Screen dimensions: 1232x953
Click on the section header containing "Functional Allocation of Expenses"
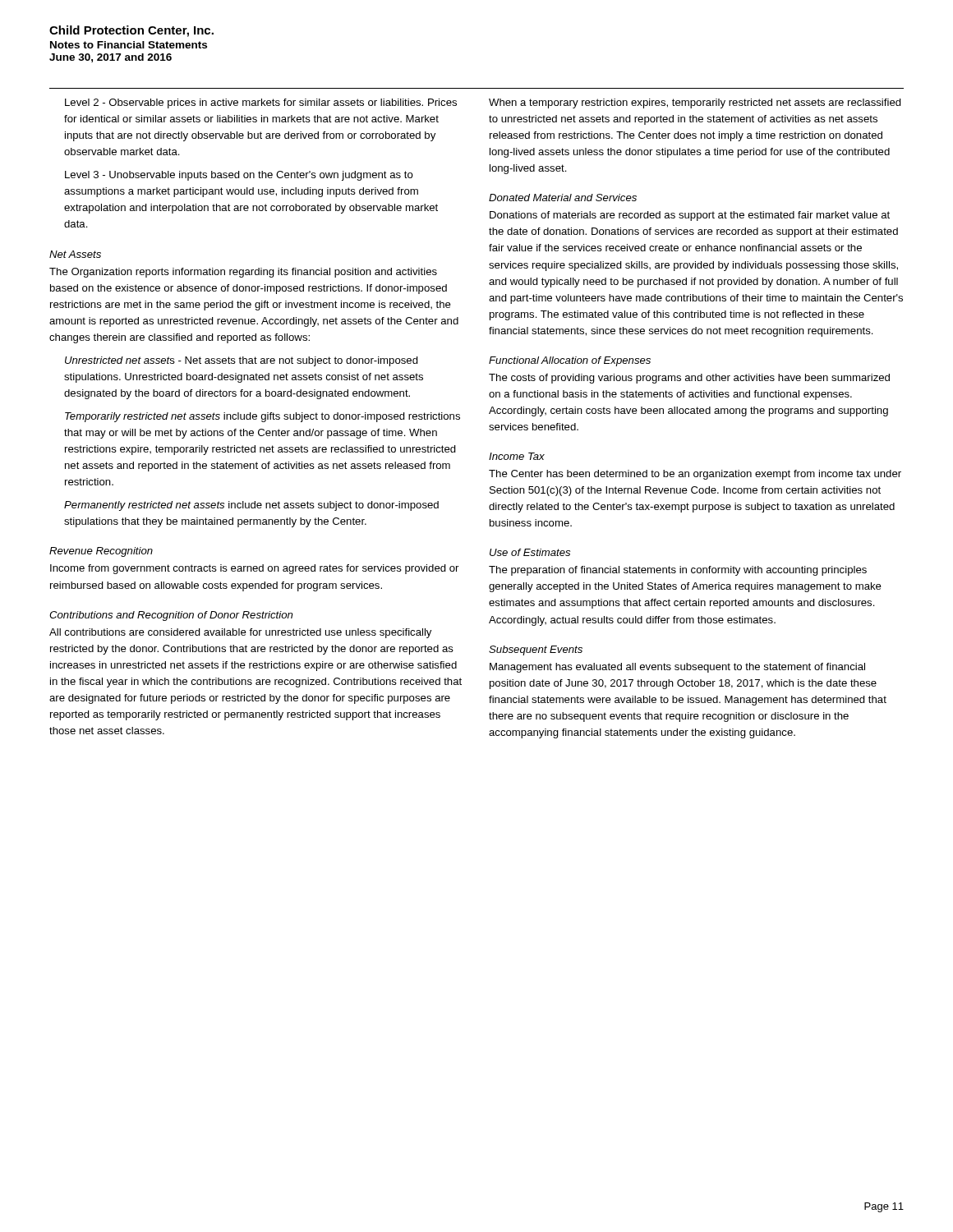[x=570, y=360]
